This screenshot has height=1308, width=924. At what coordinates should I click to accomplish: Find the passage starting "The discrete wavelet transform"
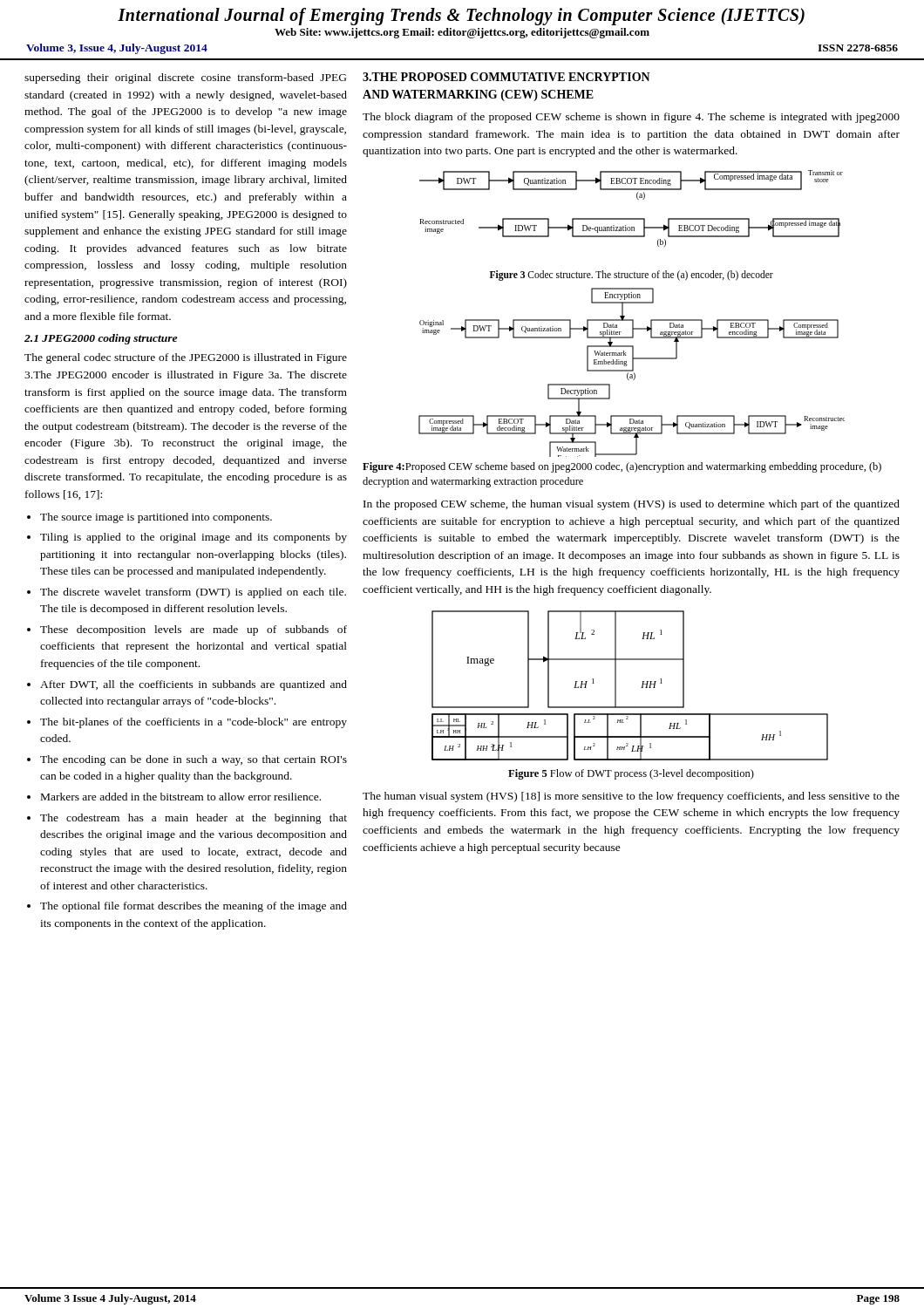(186, 600)
